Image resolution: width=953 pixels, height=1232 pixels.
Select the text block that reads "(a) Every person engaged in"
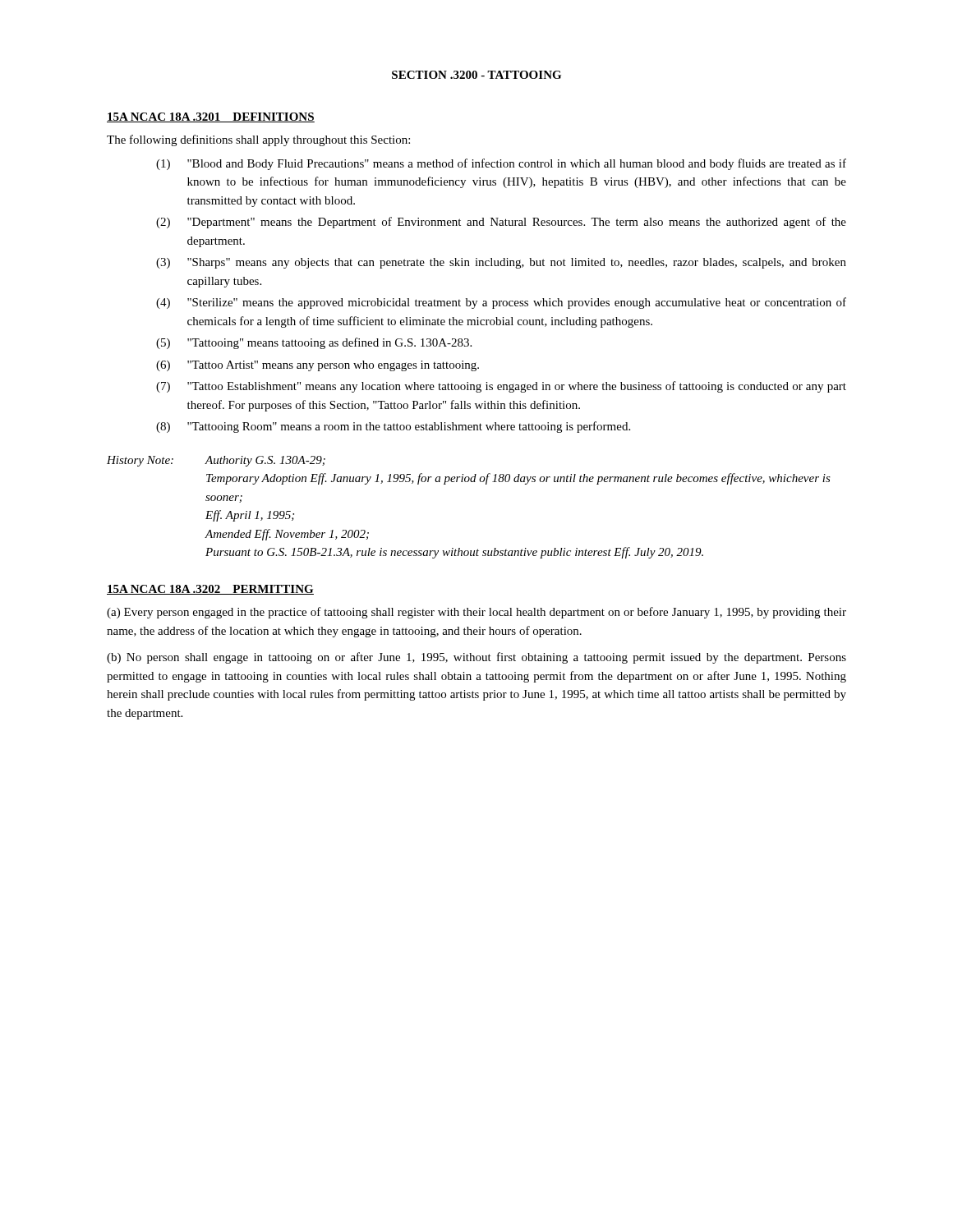click(476, 621)
